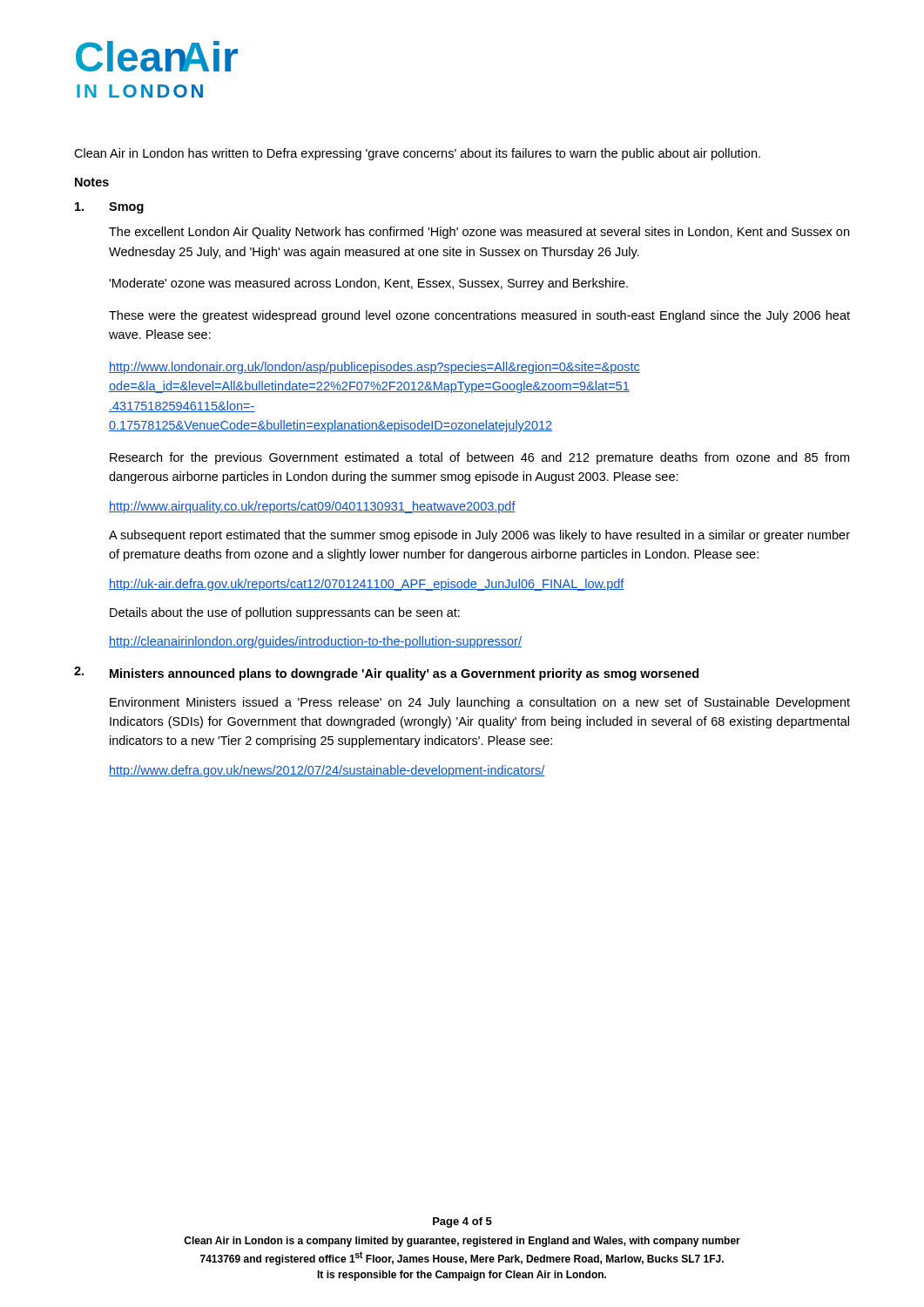This screenshot has height=1307, width=924.
Task: Find a section header
Action: (x=92, y=183)
